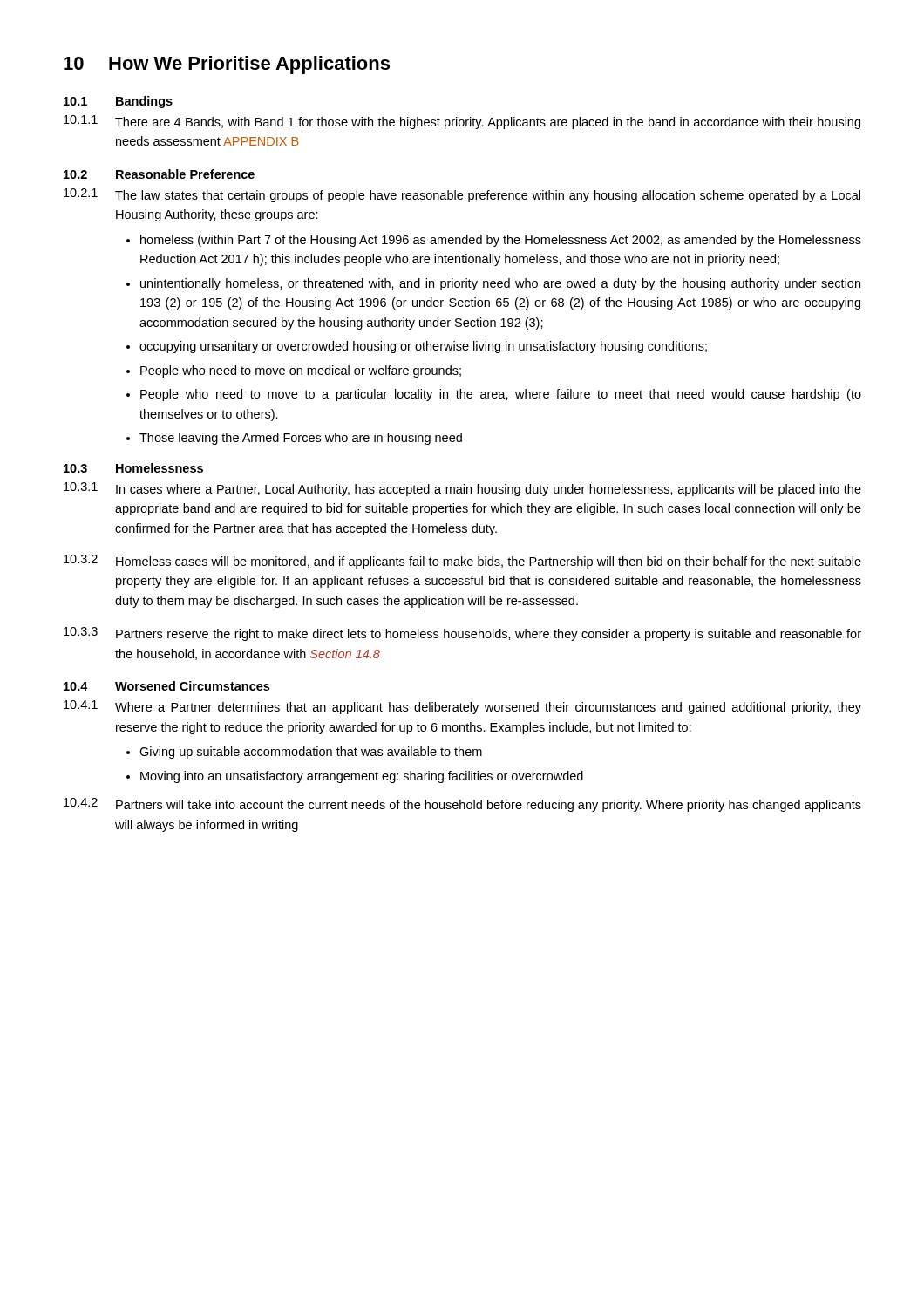
Task: Click on the element starting "unintentionally homeless, or threatened with, and in priority"
Action: click(x=500, y=303)
